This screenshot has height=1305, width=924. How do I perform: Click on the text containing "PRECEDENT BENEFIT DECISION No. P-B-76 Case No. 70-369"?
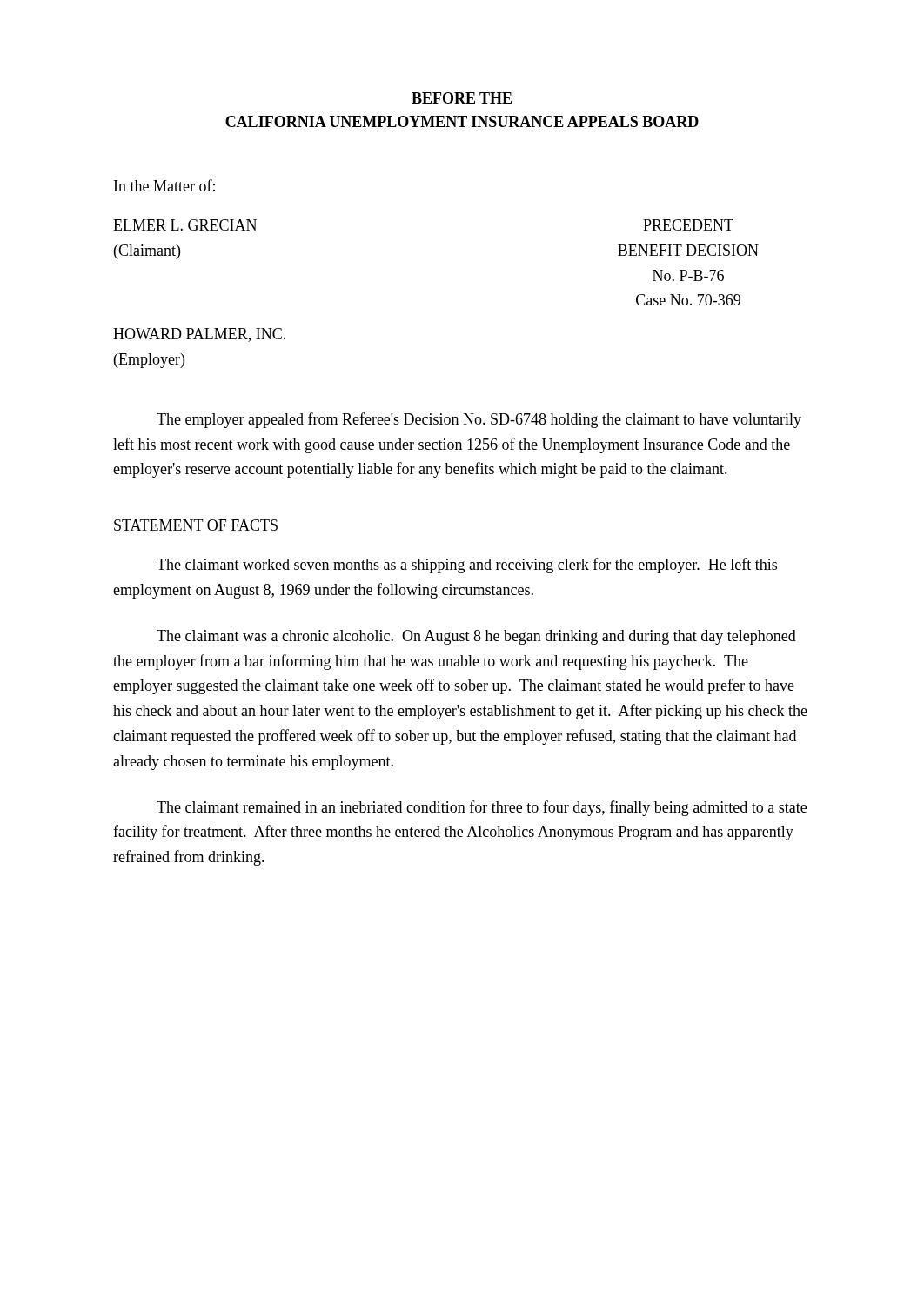(x=688, y=263)
